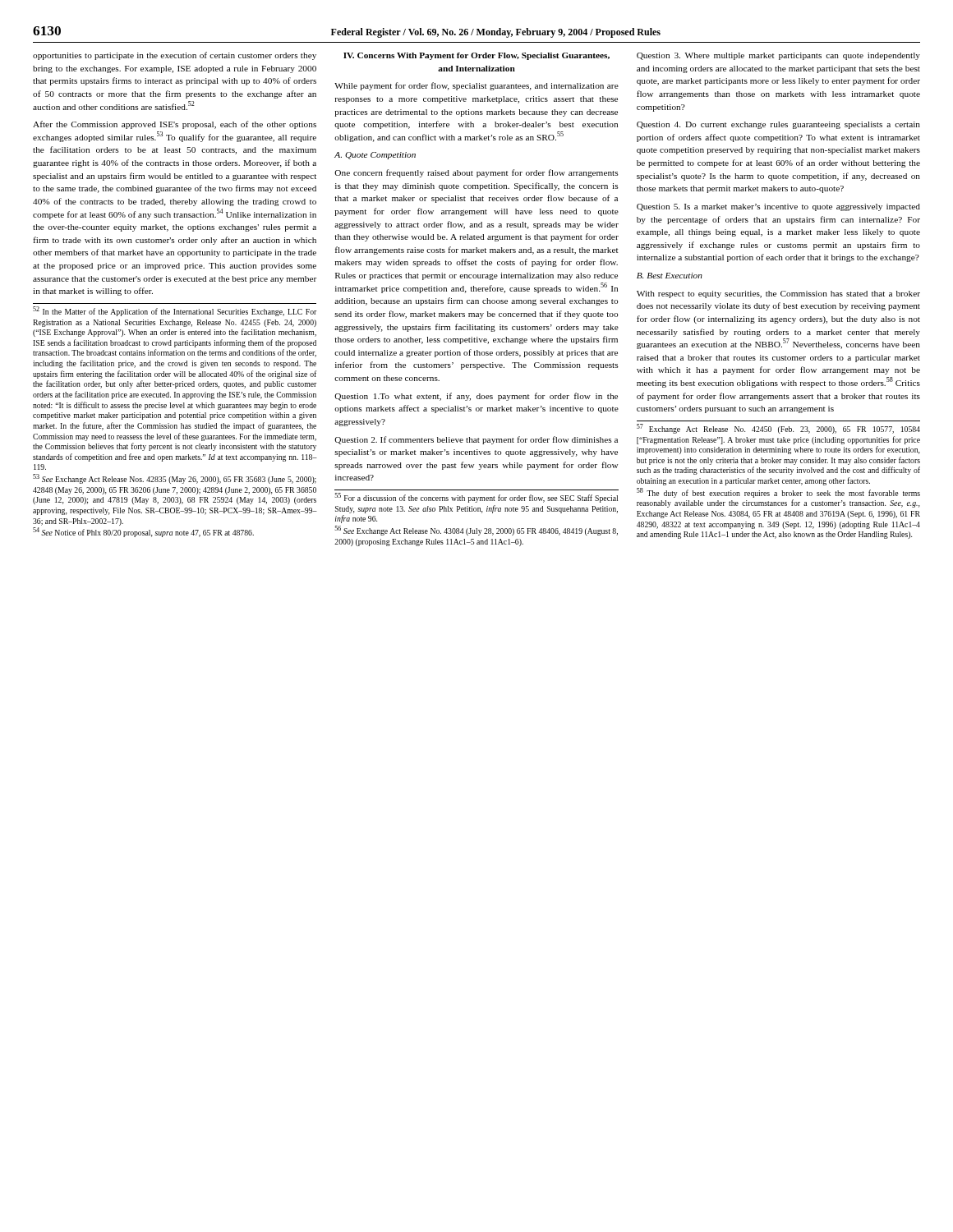Point to the element starting "52 In the"
Screen dimensions: 1232x953
[x=175, y=390]
